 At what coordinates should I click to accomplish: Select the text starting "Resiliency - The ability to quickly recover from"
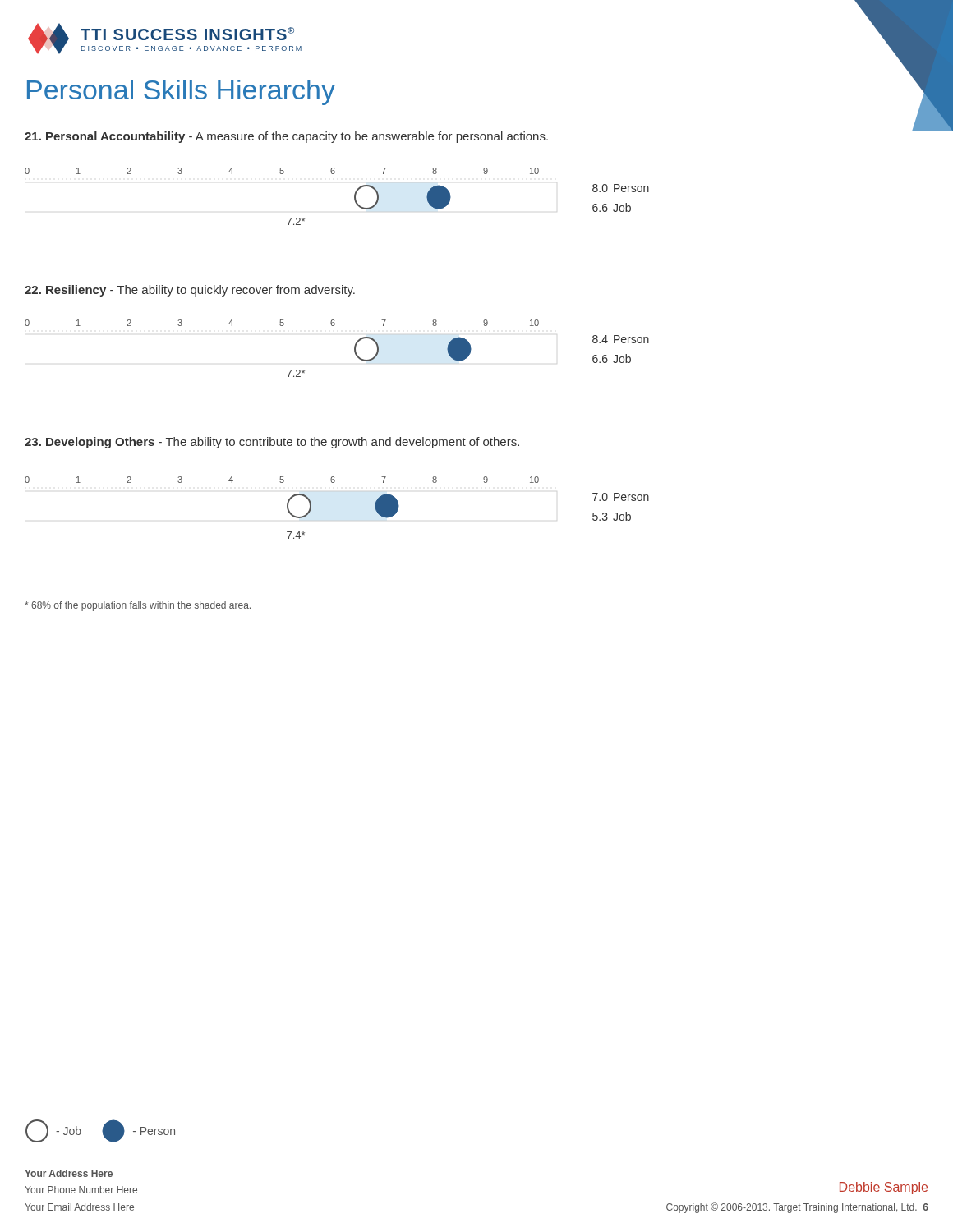coord(190,290)
